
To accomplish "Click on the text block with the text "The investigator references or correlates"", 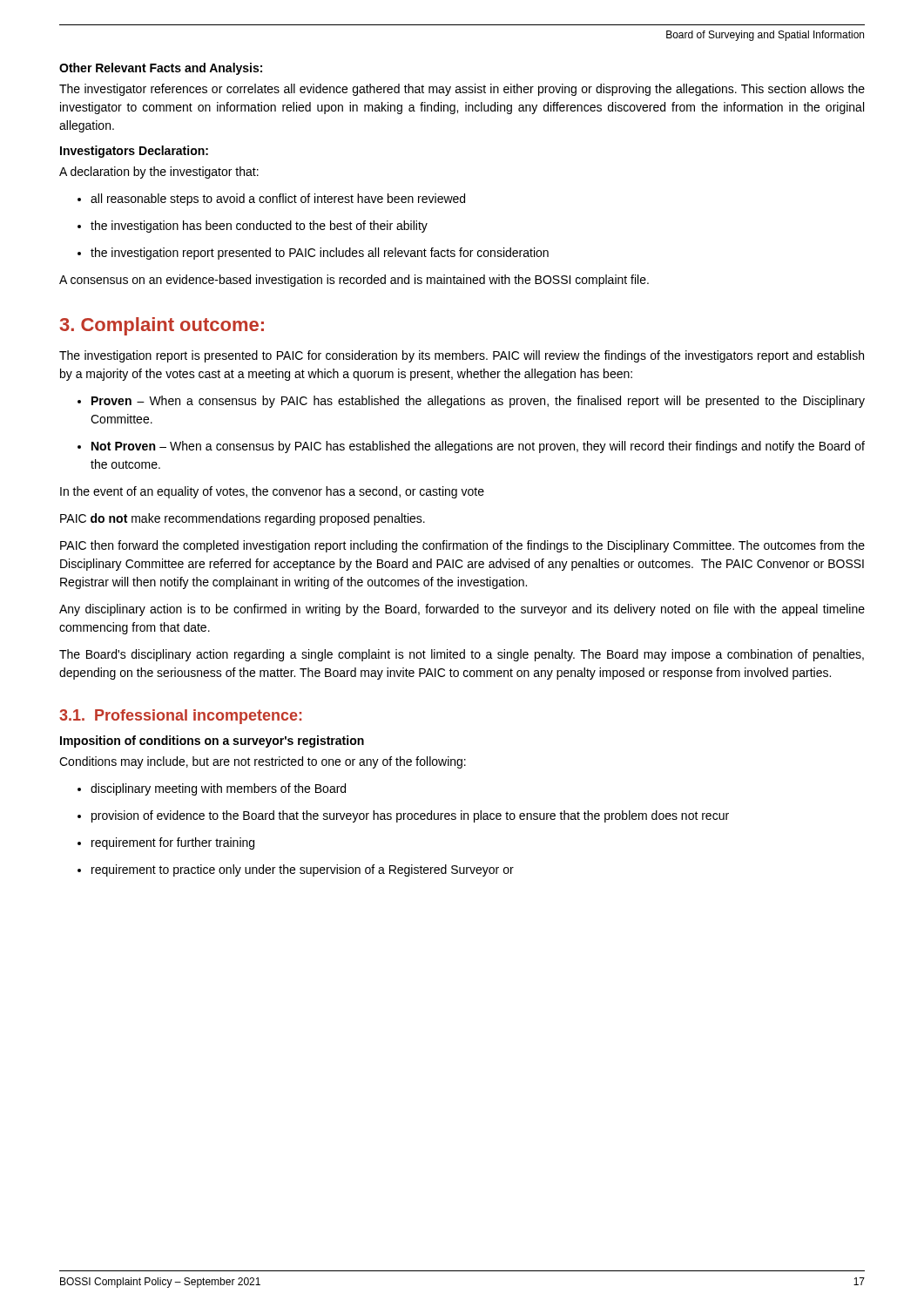I will pyautogui.click(x=462, y=108).
